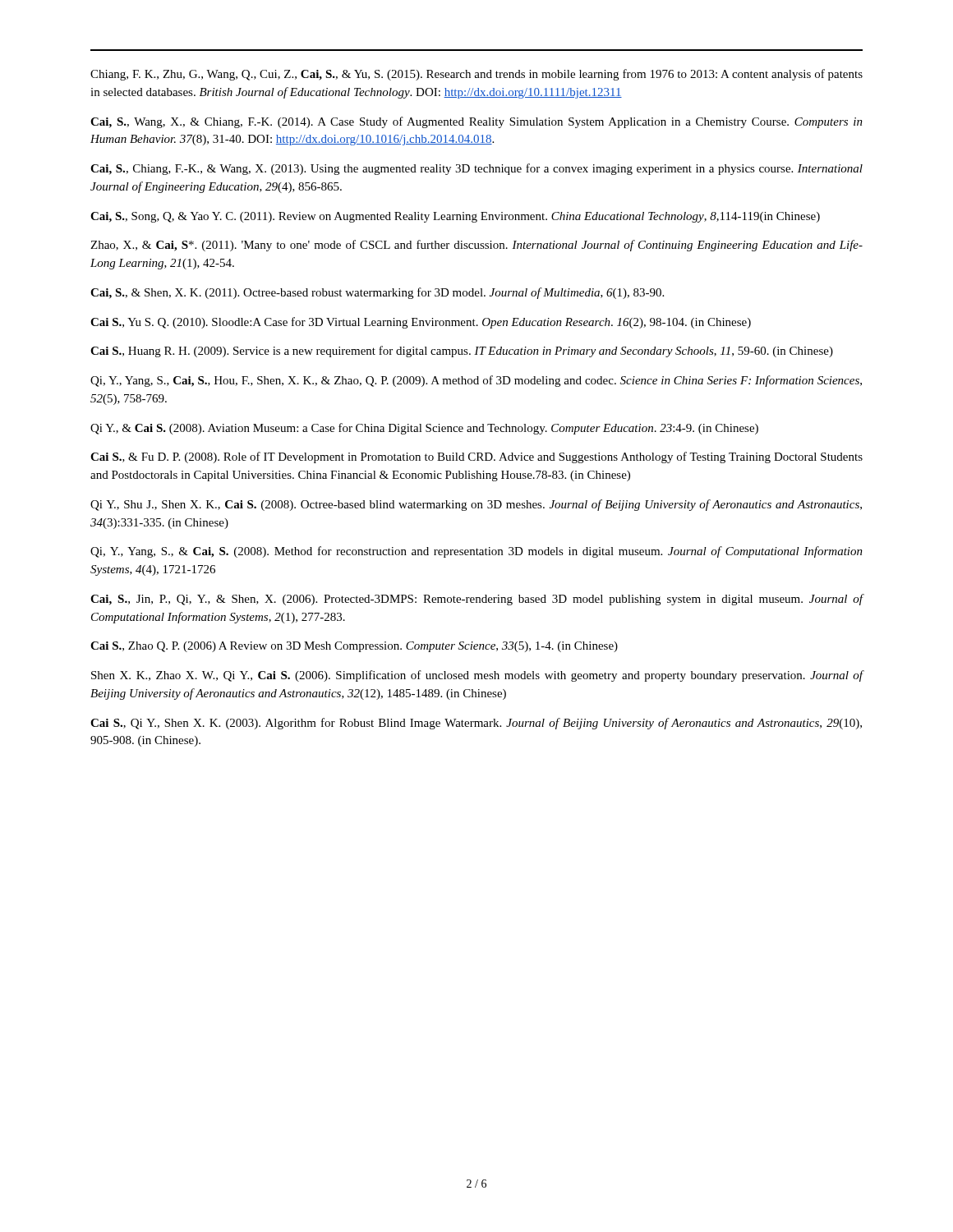This screenshot has height=1232, width=953.
Task: Navigate to the passage starting "Cai, S., Wang, X., & Chiang, F.-K."
Action: 476,130
